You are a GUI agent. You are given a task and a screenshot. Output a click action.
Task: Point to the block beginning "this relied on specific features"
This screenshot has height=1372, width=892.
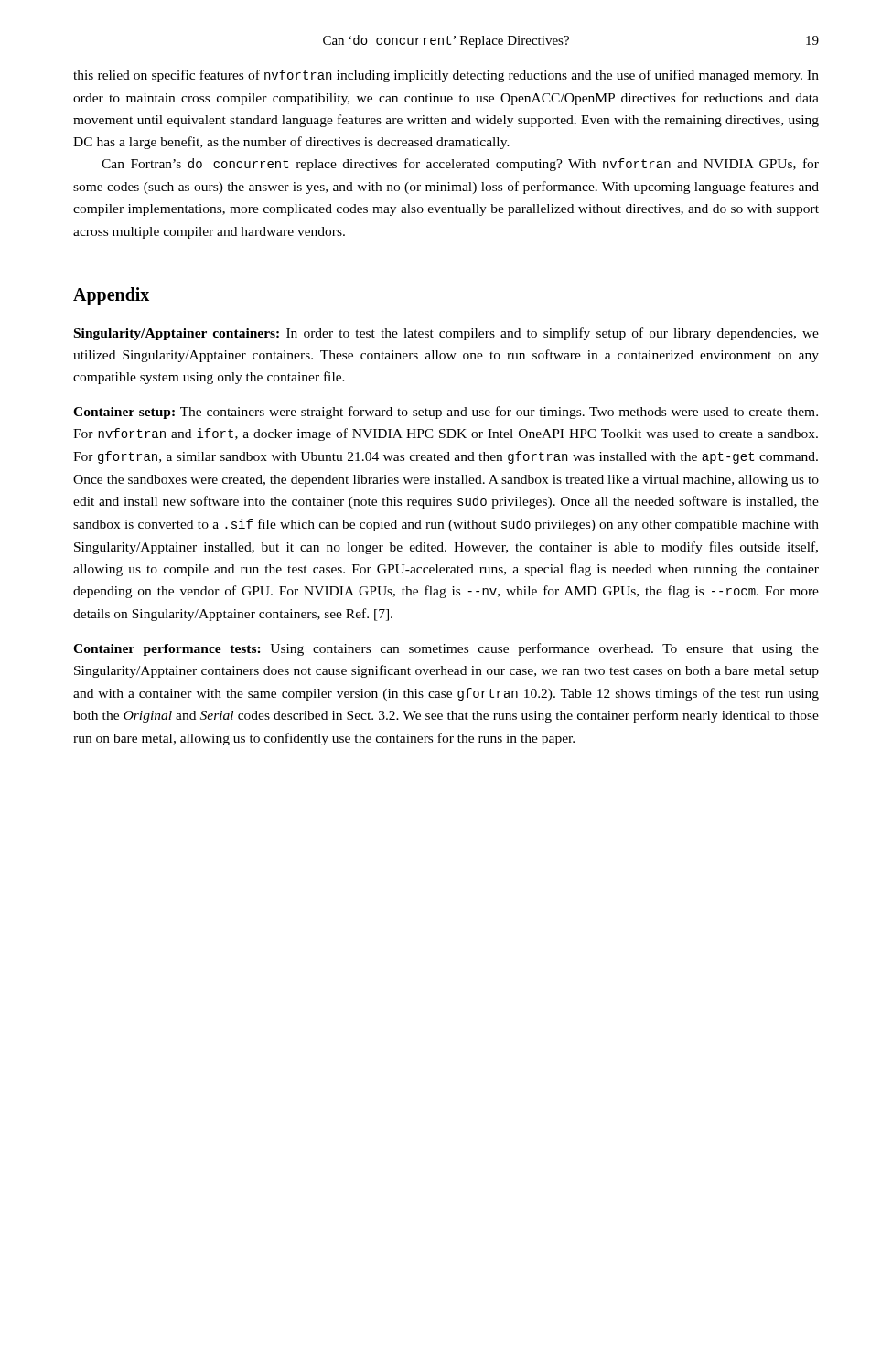coord(446,109)
